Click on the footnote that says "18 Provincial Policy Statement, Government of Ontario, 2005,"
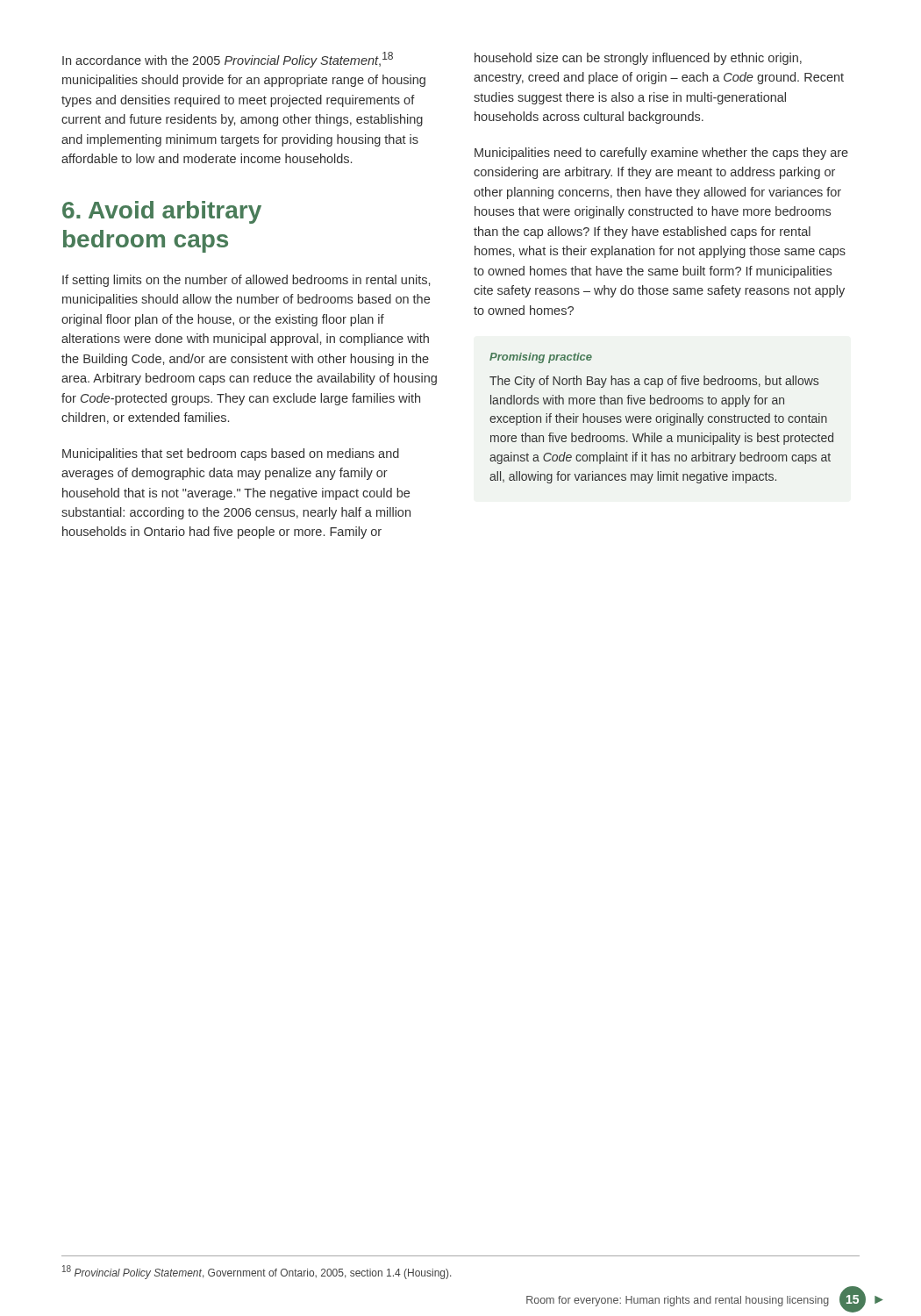This screenshot has width=921, height=1316. (x=257, y=1272)
